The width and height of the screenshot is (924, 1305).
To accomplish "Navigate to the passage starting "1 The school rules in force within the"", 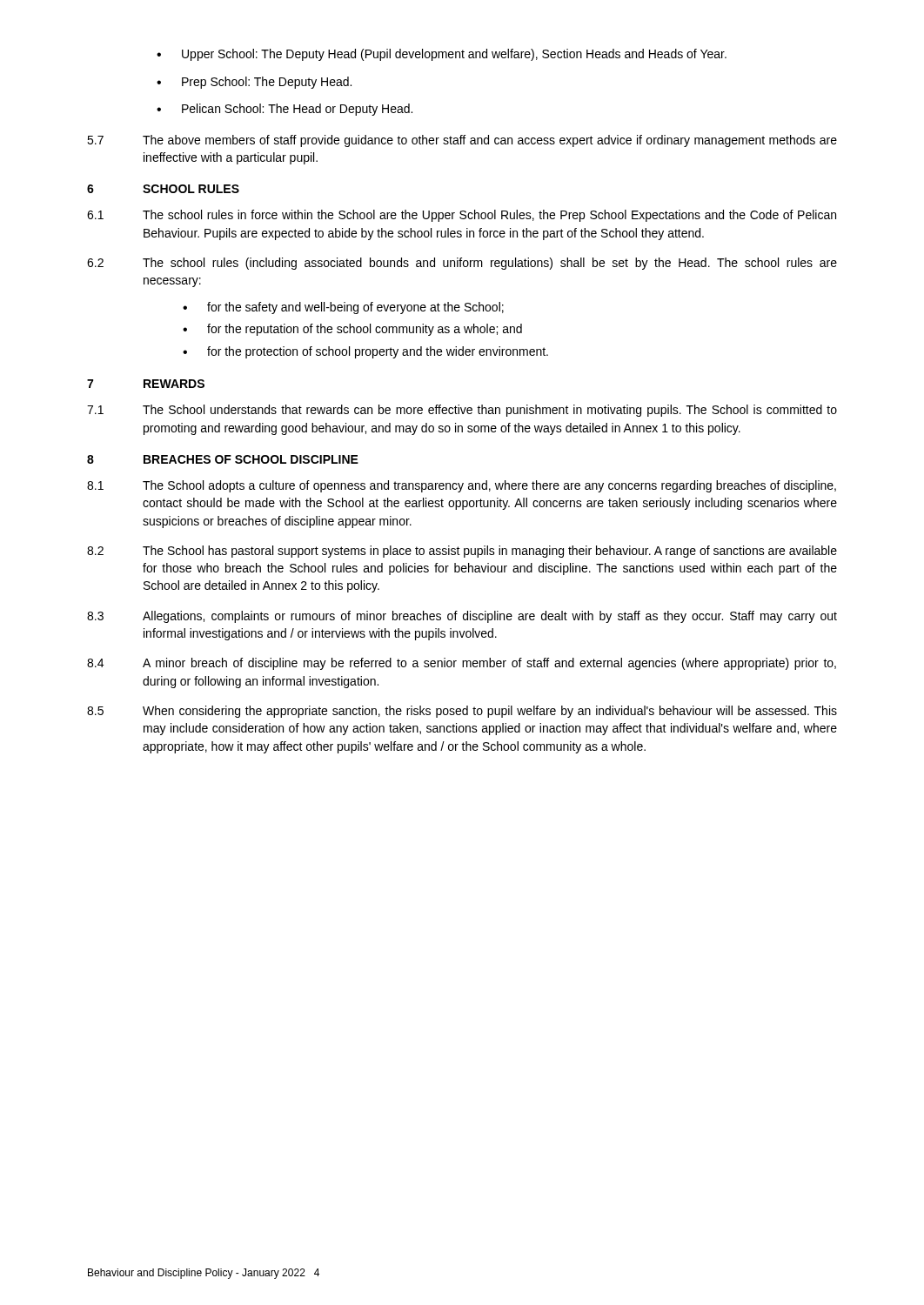I will [462, 224].
